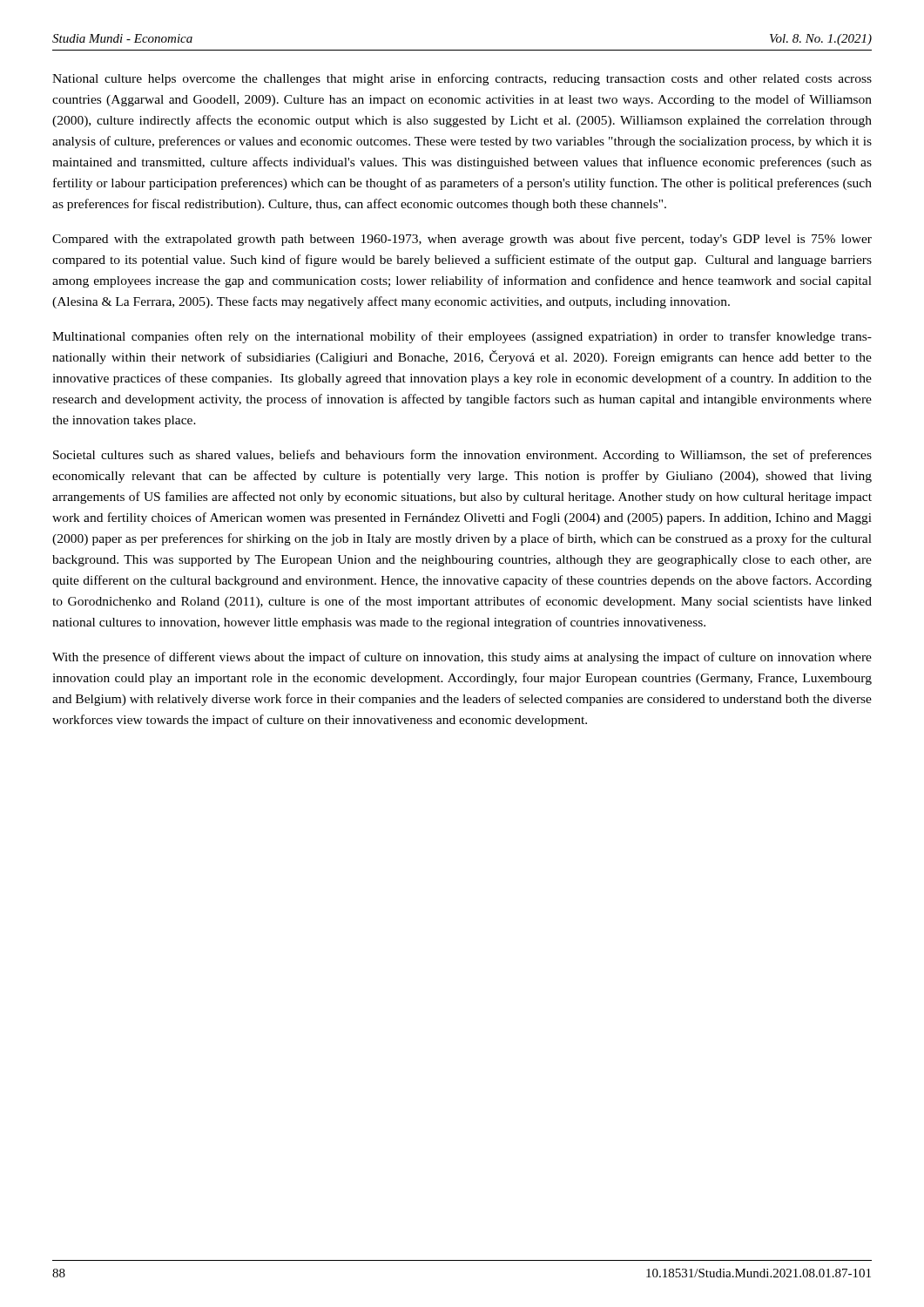Screen dimensions: 1307x924
Task: Locate the text block starting "National culture helps overcome the challenges that"
Action: [462, 141]
